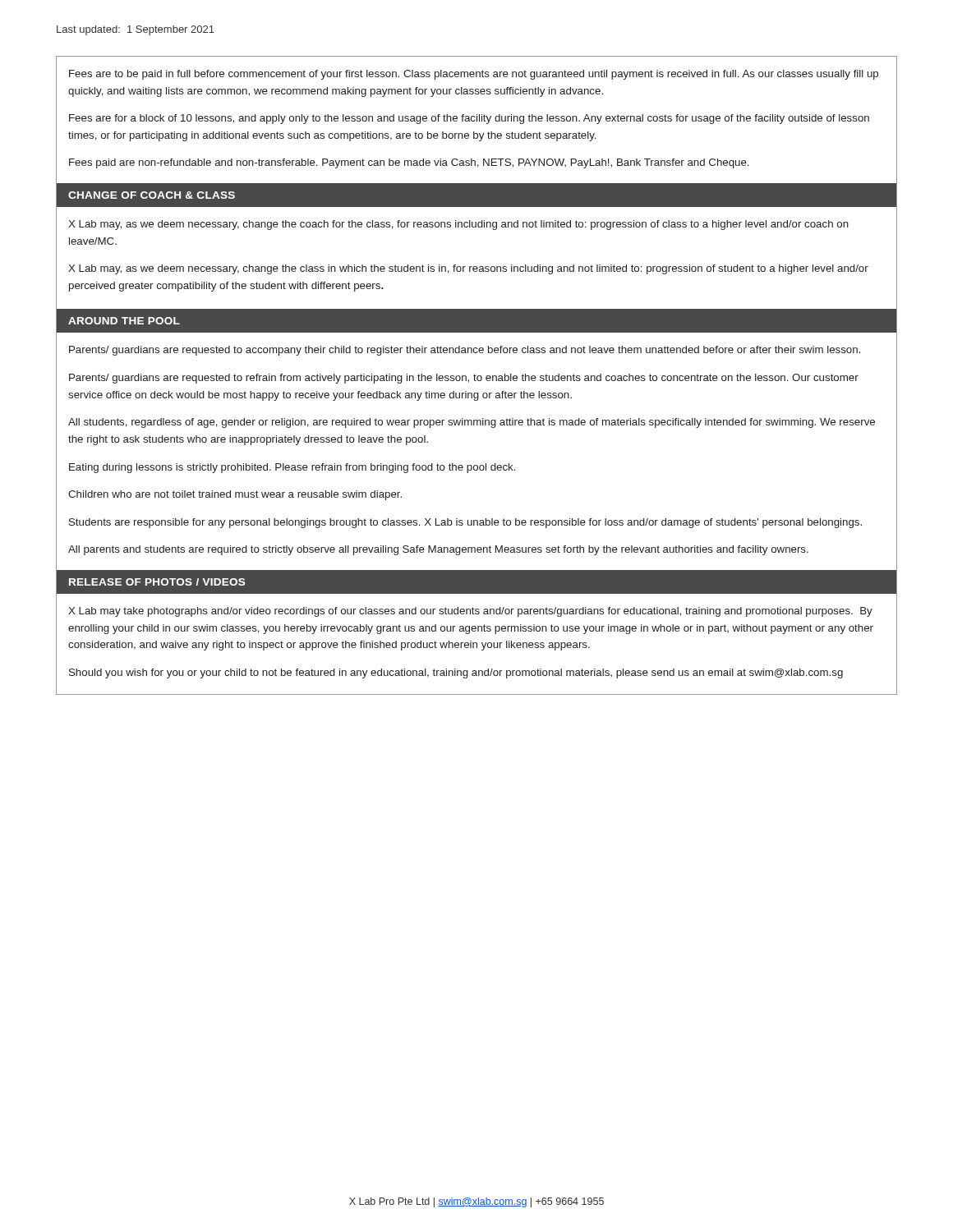Locate the text block starting "RELEASE OF PHOTOS"
This screenshot has width=953, height=1232.
coord(157,582)
